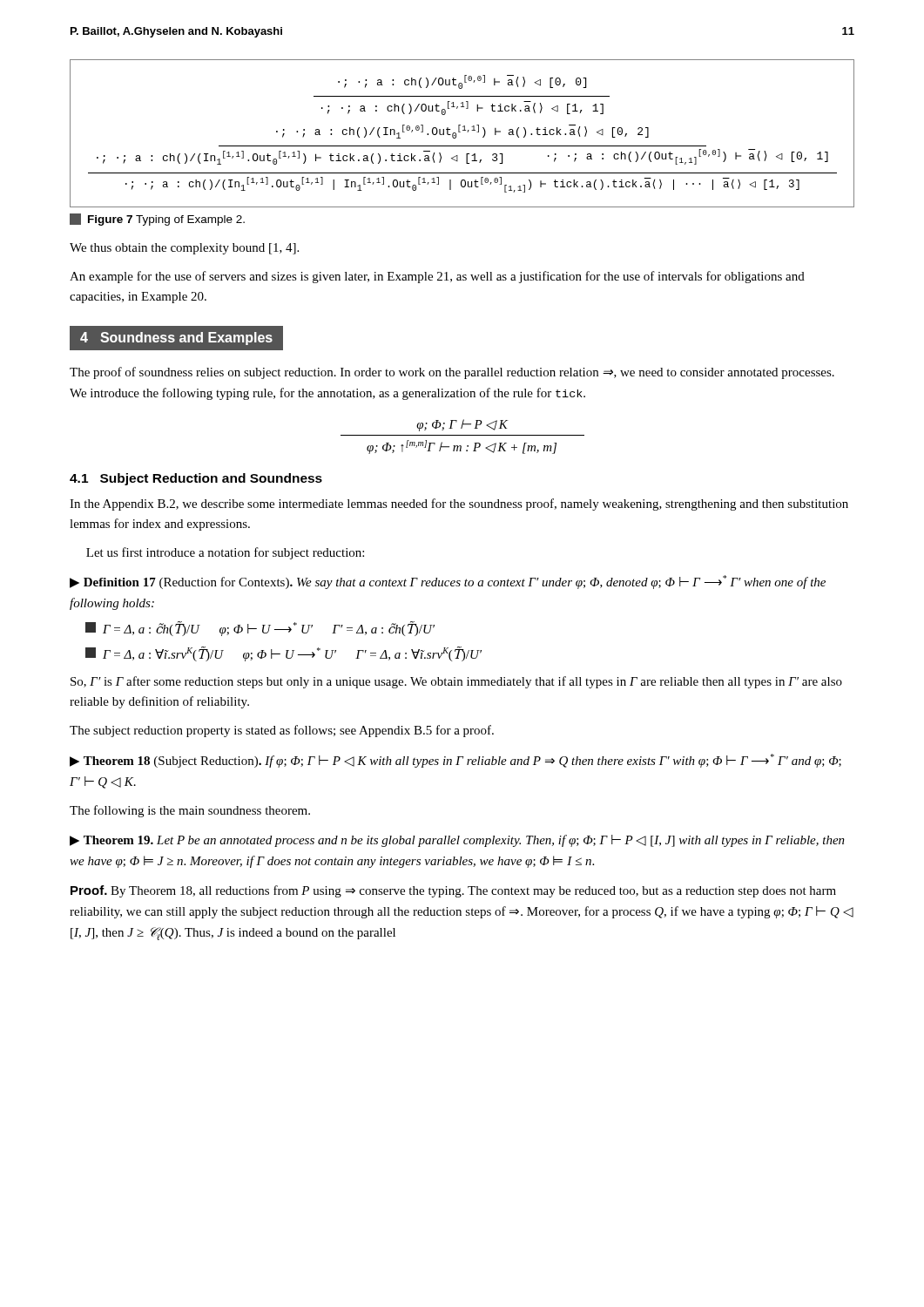Where is the passage that starts "▶ Theorem 18 (Subject Reduction). If φ;"?
Image resolution: width=924 pixels, height=1307 pixels.
456,770
